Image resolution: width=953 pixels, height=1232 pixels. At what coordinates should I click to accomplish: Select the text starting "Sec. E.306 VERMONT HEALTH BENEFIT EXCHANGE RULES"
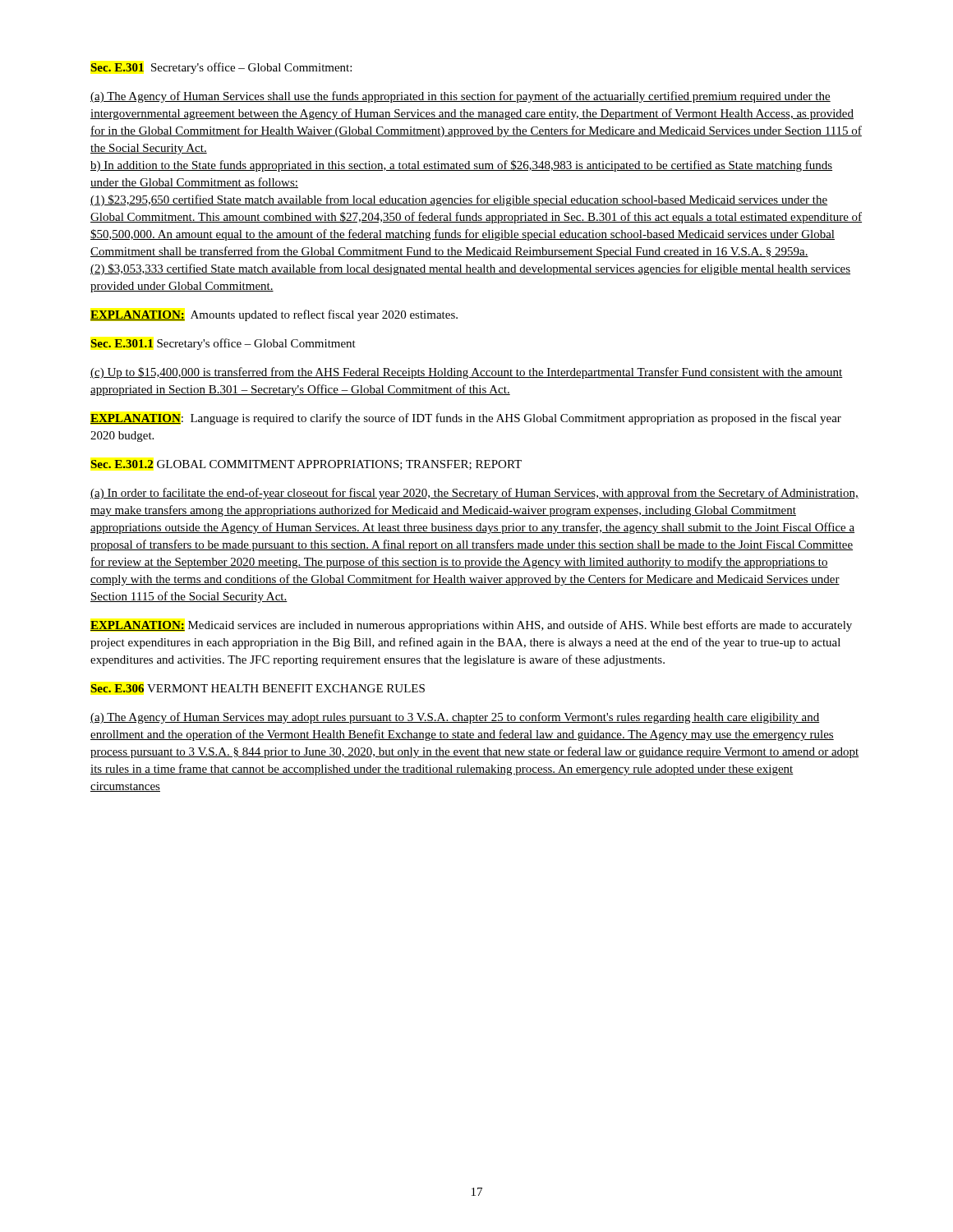tap(258, 688)
